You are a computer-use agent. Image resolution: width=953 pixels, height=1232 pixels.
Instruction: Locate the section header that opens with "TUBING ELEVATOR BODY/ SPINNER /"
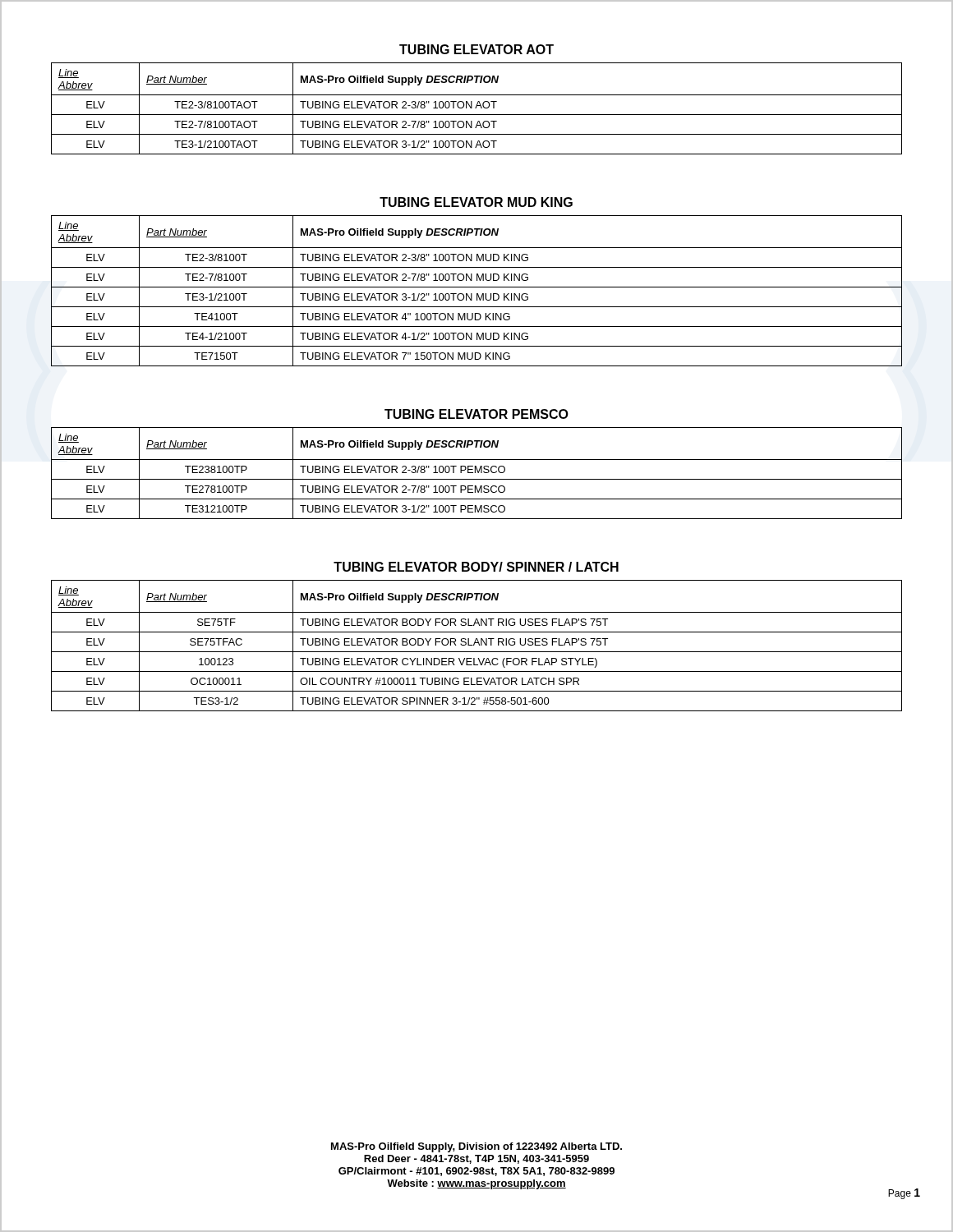click(476, 567)
